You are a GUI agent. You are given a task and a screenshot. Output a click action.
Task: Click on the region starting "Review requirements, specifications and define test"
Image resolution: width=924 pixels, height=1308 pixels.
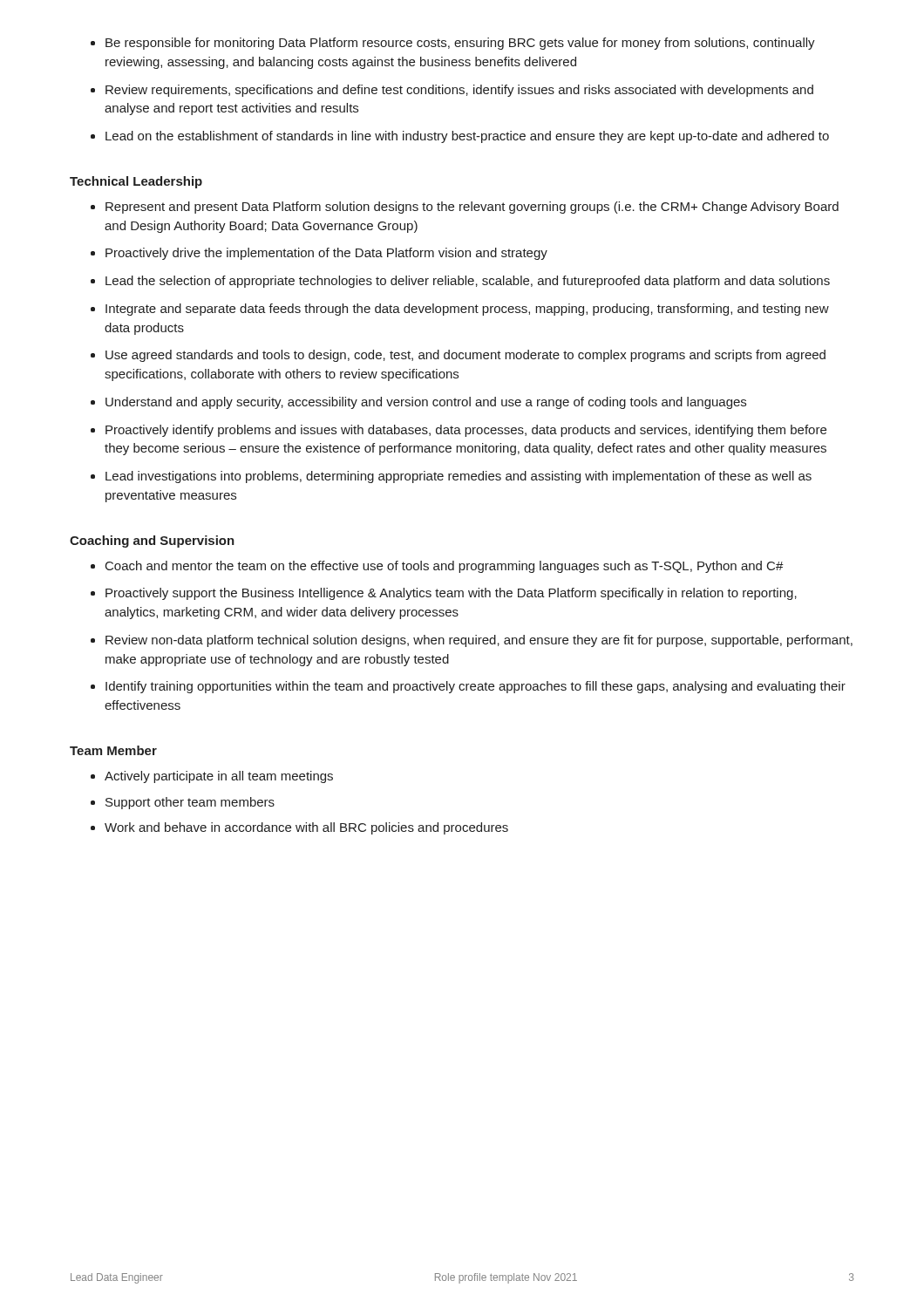click(479, 99)
